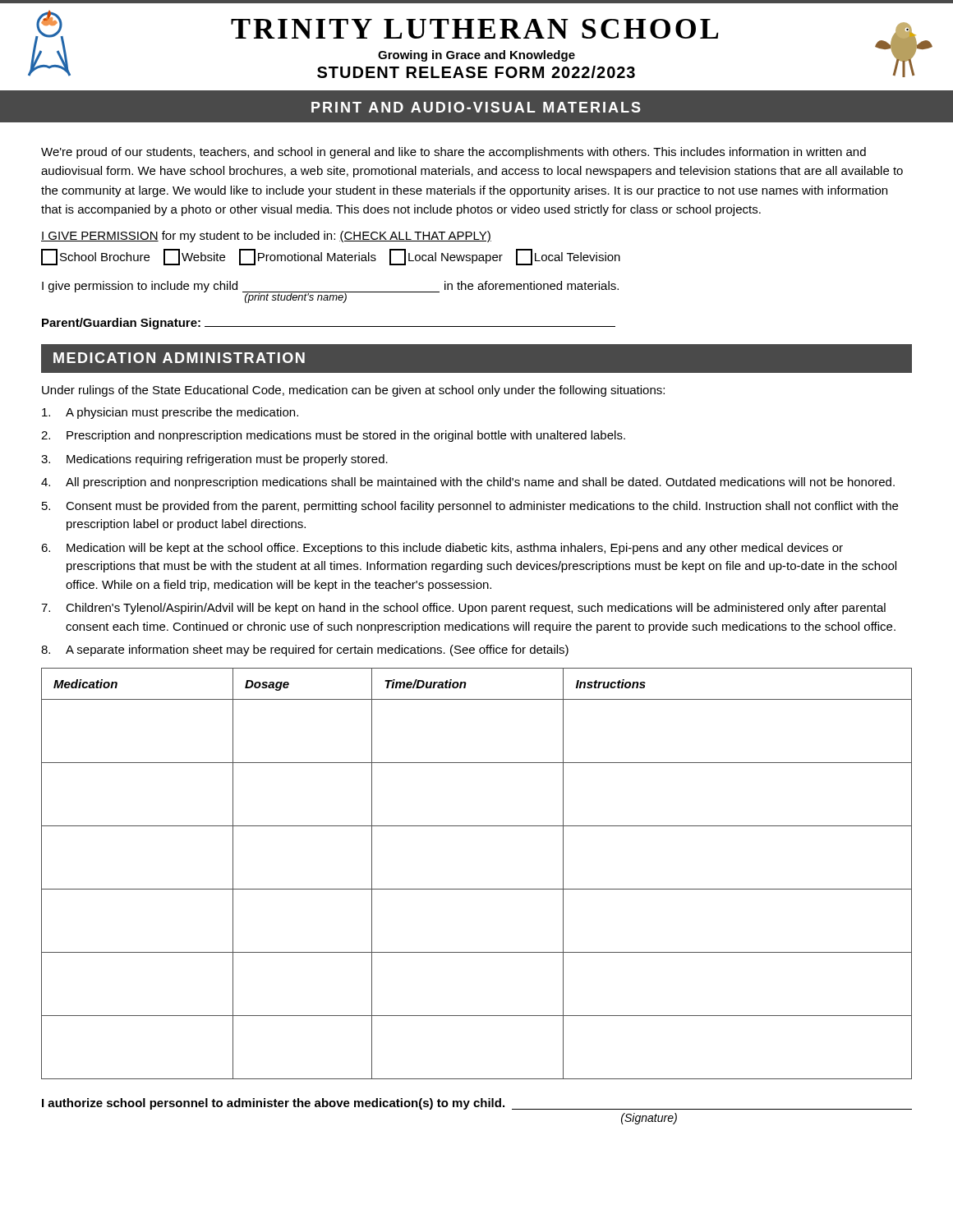The image size is (953, 1232).
Task: Find the block starting "I authorize school personnel to administer the"
Action: (476, 1109)
